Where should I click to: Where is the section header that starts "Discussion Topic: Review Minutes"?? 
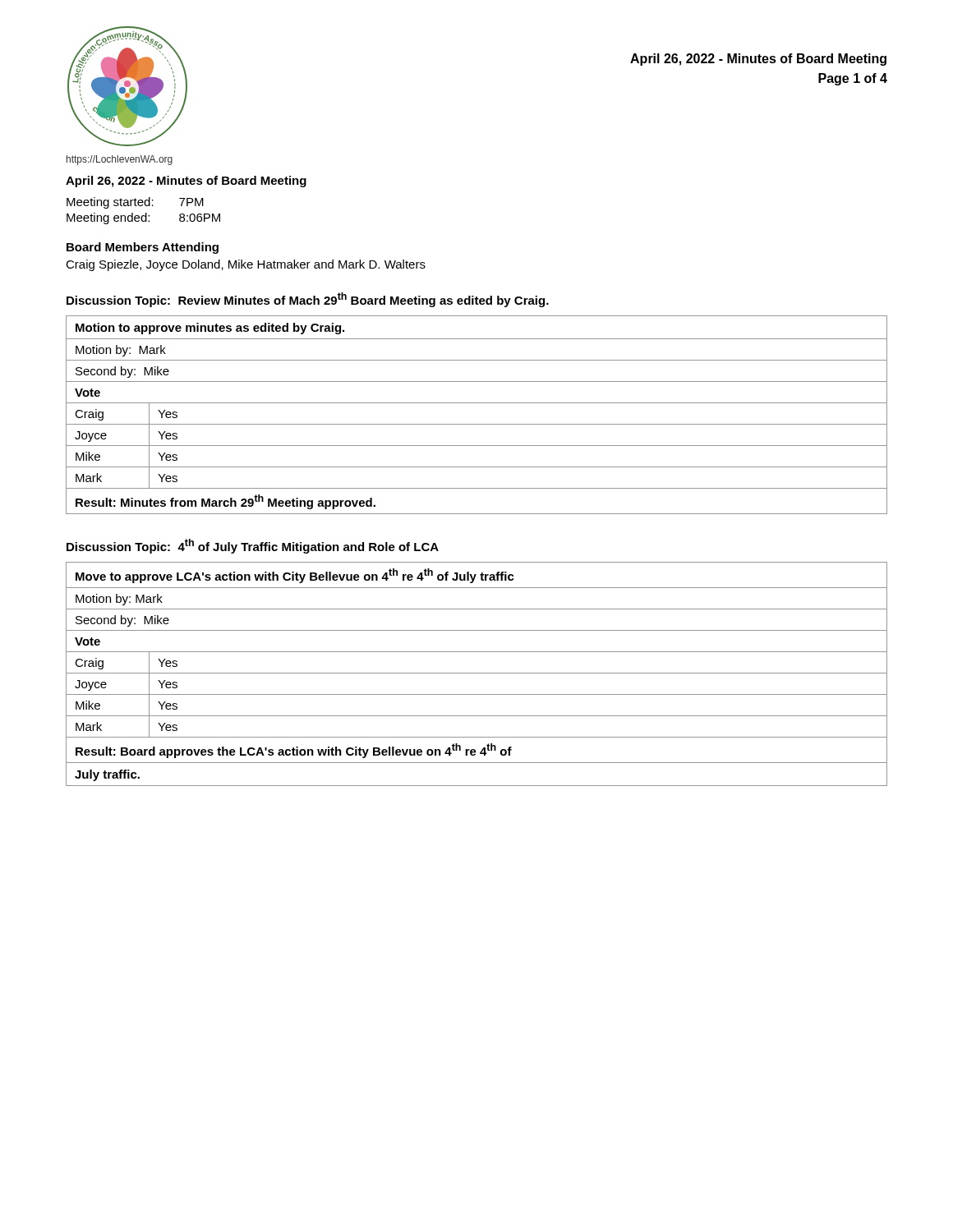coord(307,299)
